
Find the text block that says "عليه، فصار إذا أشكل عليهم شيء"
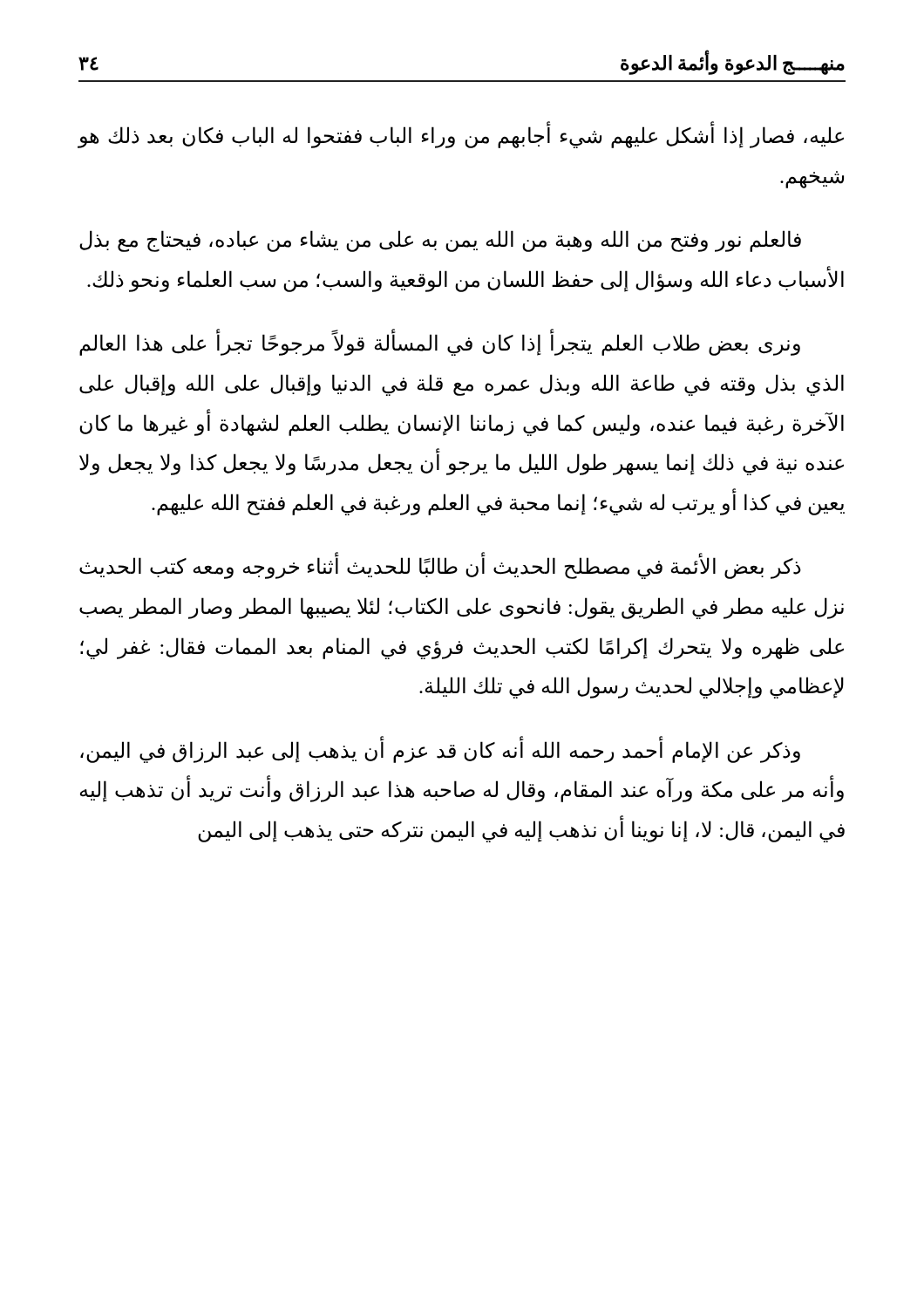(x=462, y=156)
